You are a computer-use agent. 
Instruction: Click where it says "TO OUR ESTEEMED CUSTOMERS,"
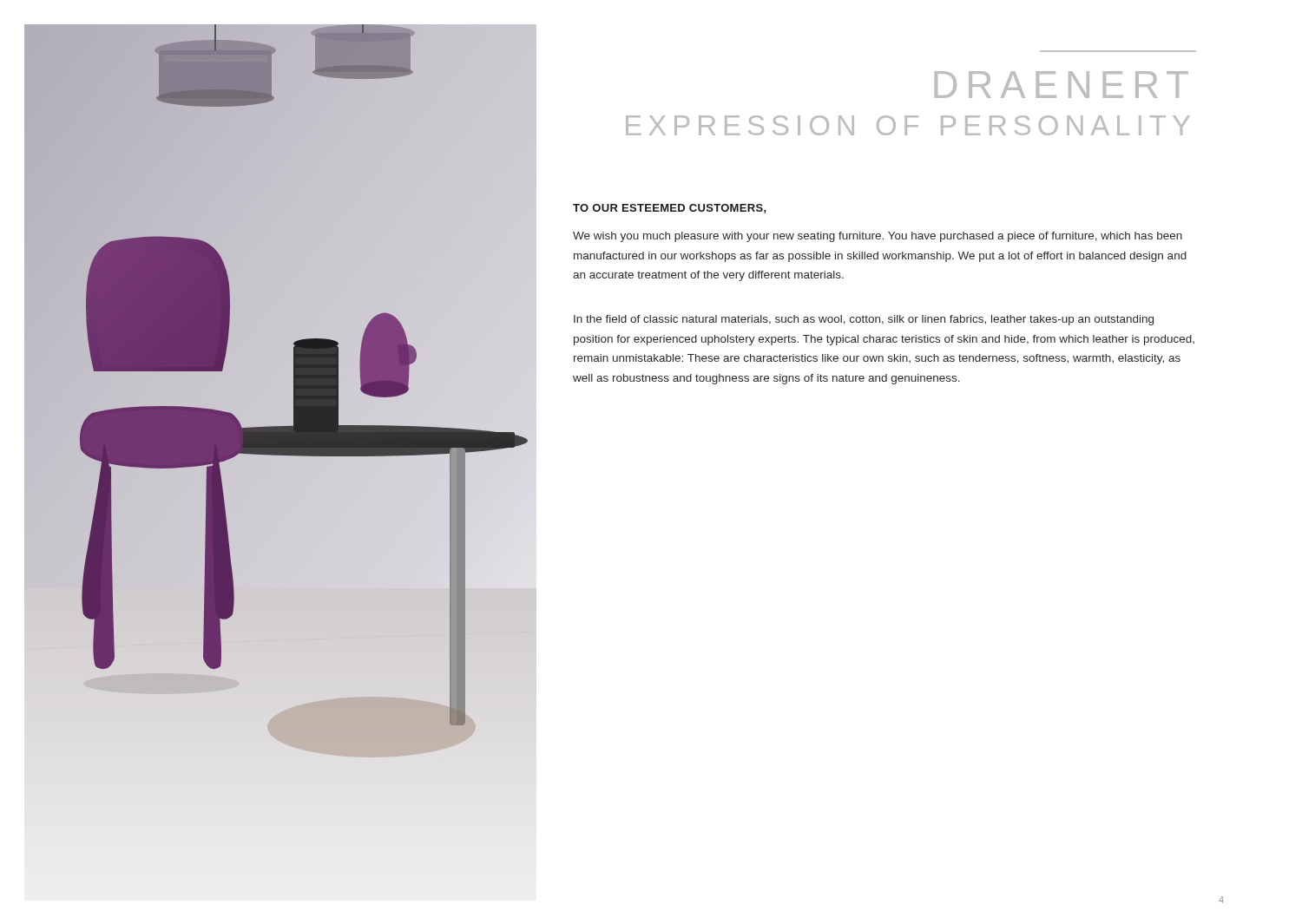click(x=670, y=208)
